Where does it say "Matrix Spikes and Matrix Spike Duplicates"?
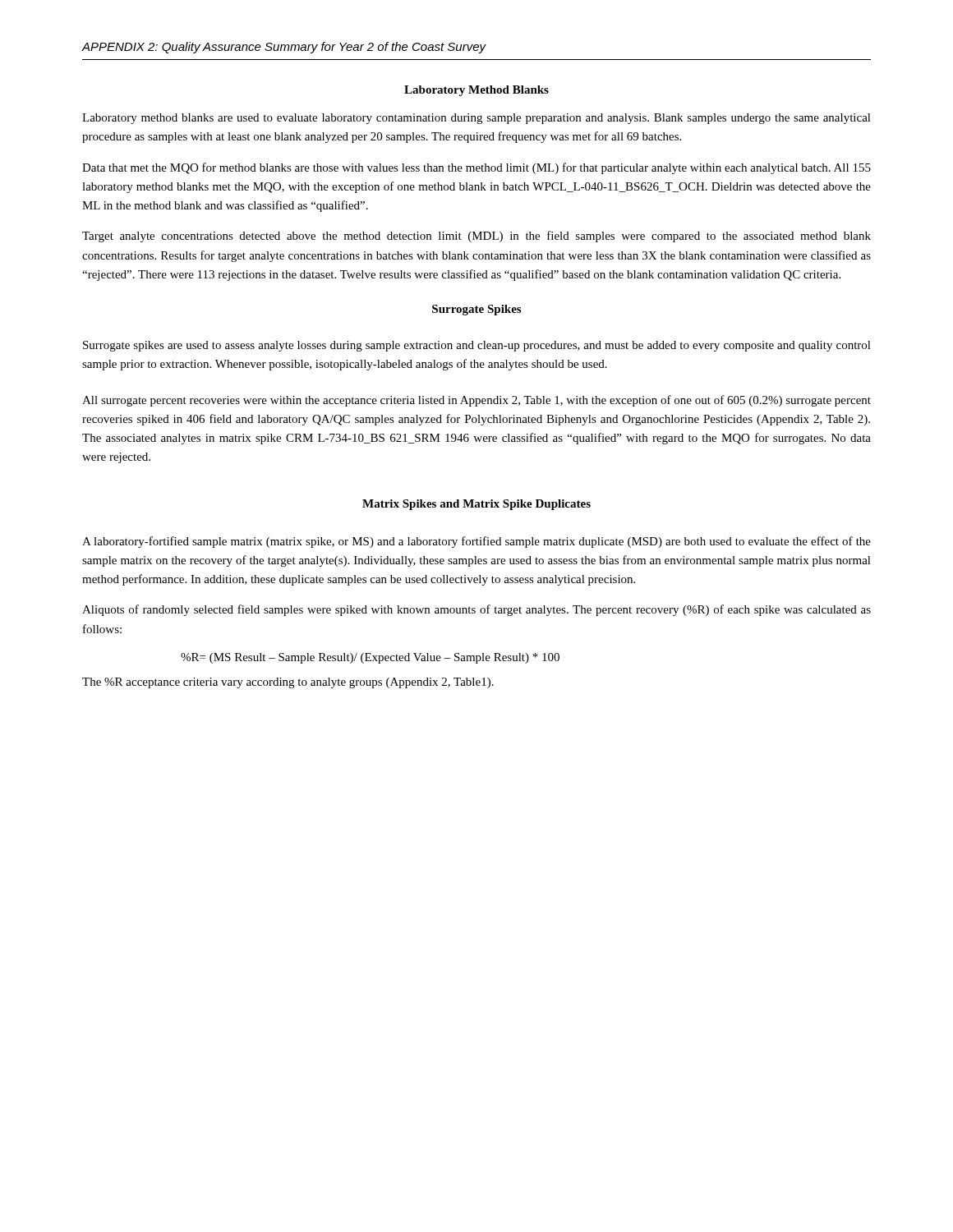 coord(476,503)
